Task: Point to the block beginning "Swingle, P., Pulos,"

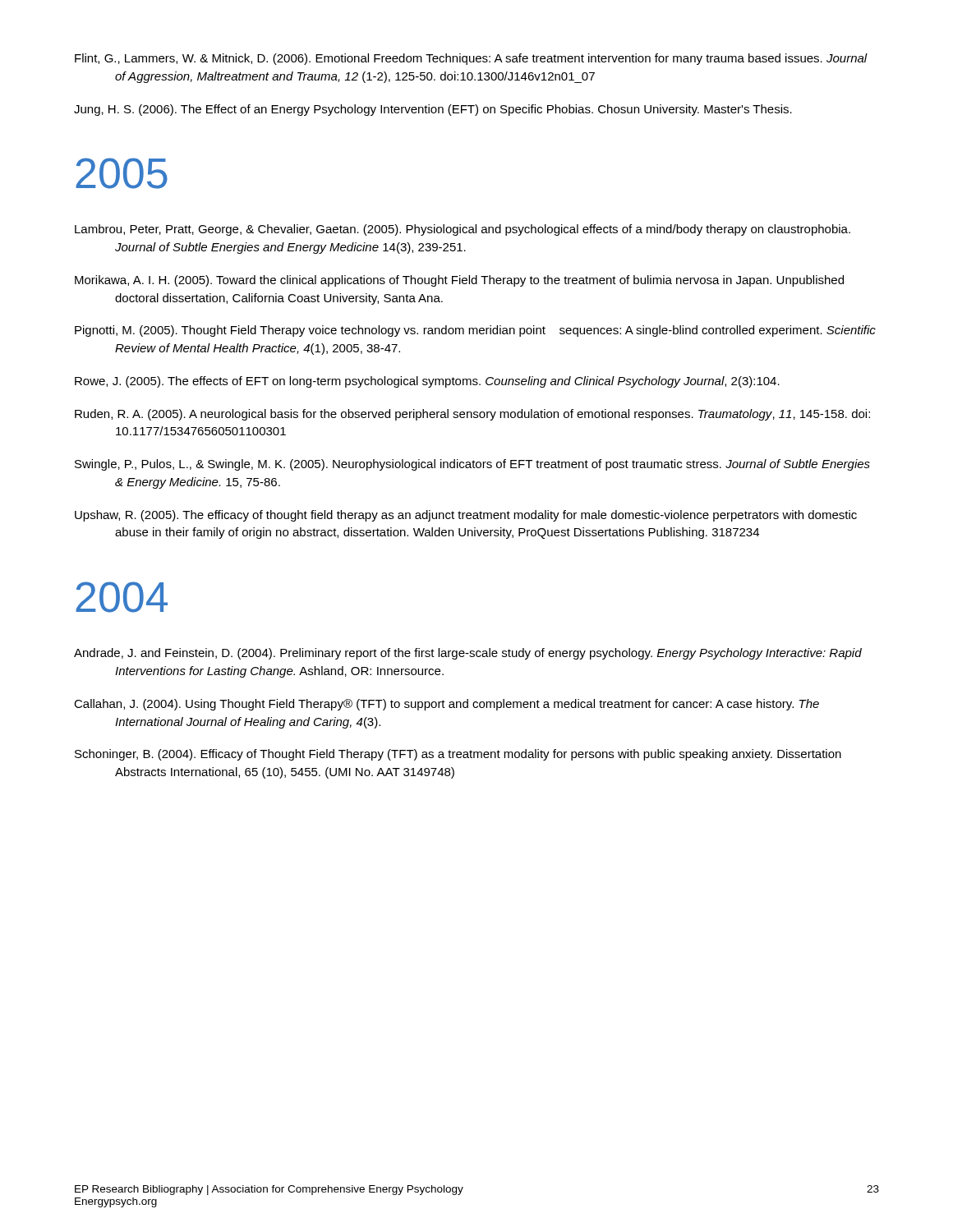Action: (x=472, y=473)
